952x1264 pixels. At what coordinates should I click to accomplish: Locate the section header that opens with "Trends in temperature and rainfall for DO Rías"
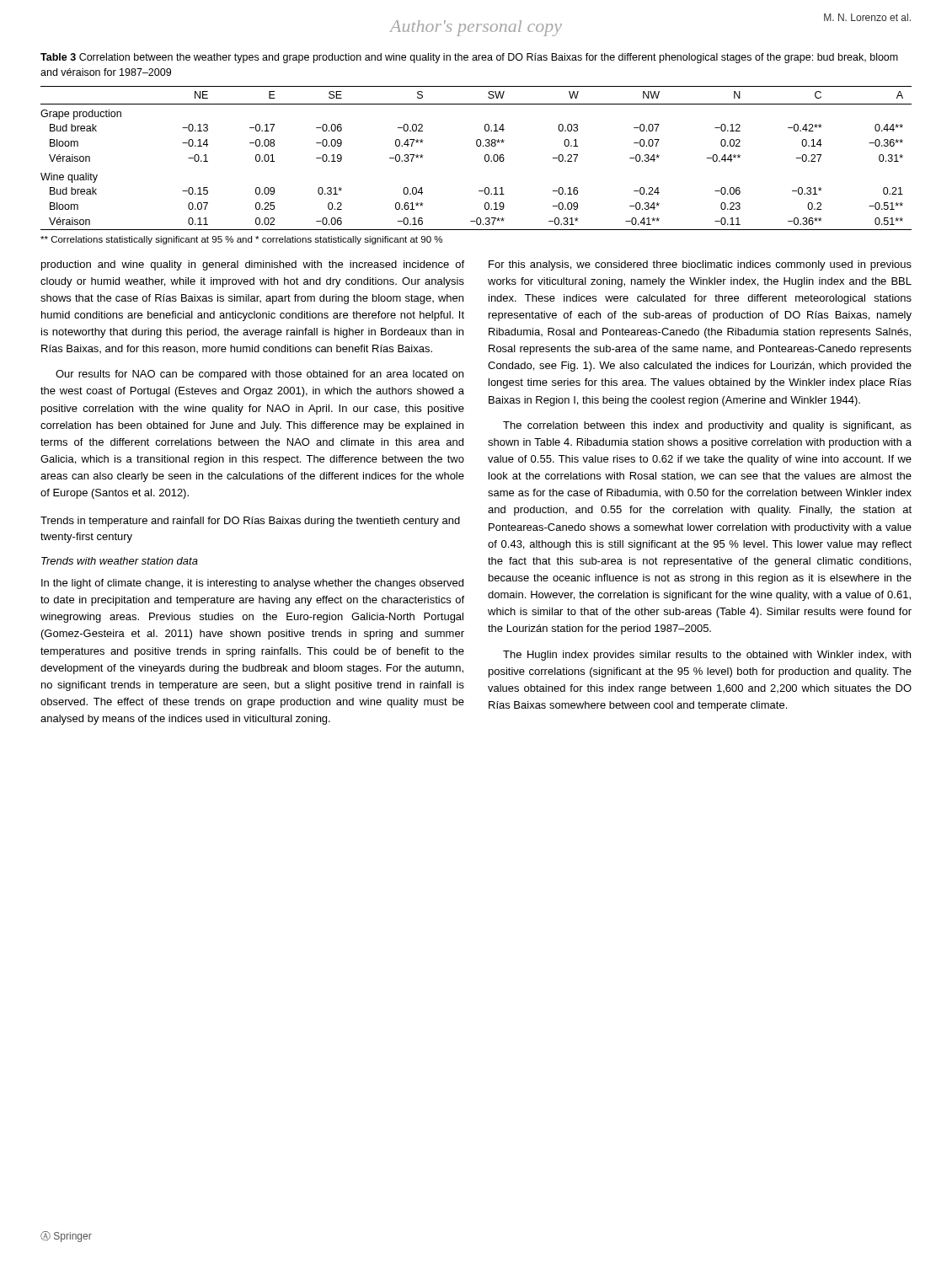(x=250, y=528)
